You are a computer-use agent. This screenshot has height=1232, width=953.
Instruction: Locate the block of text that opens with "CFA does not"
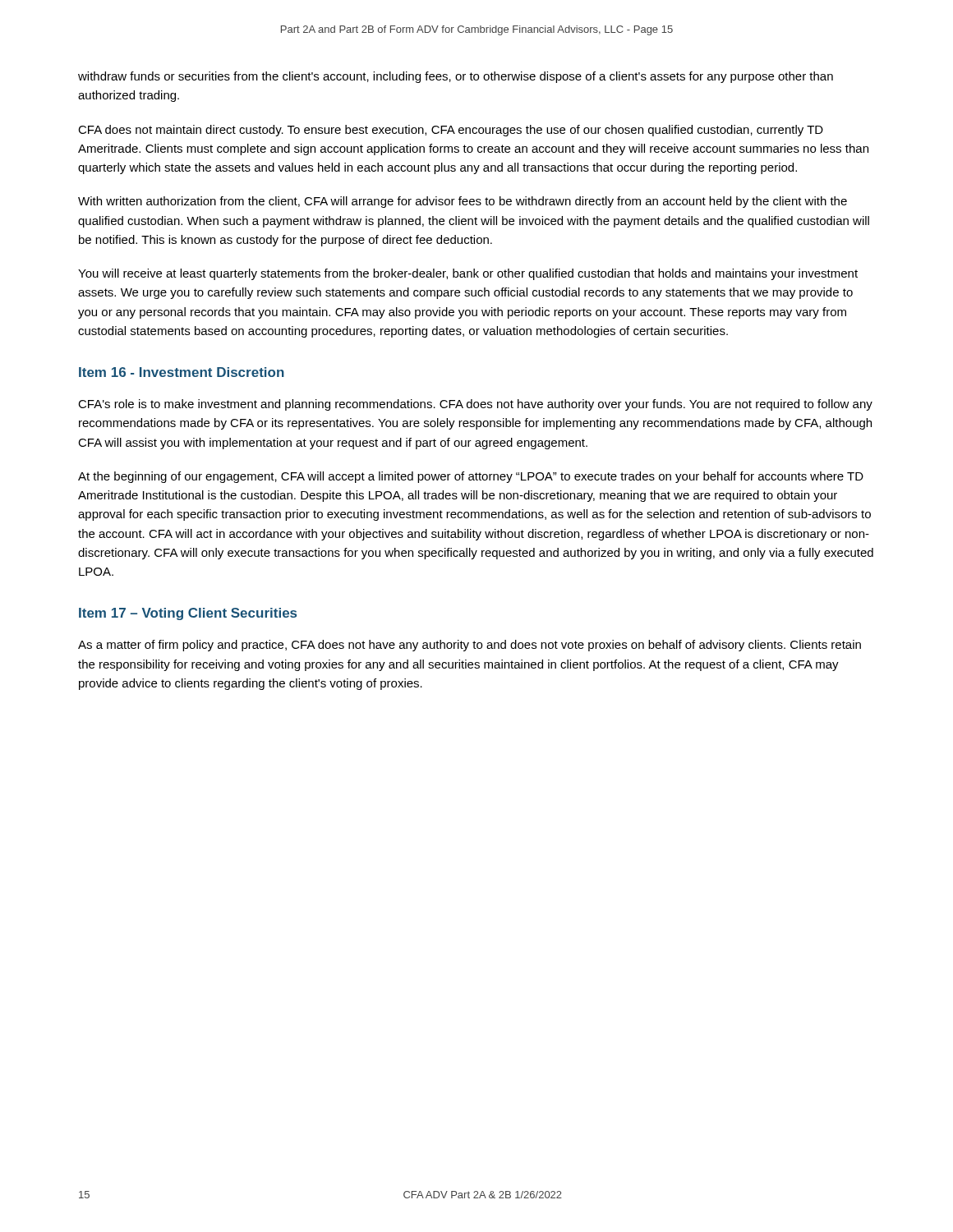click(x=474, y=148)
